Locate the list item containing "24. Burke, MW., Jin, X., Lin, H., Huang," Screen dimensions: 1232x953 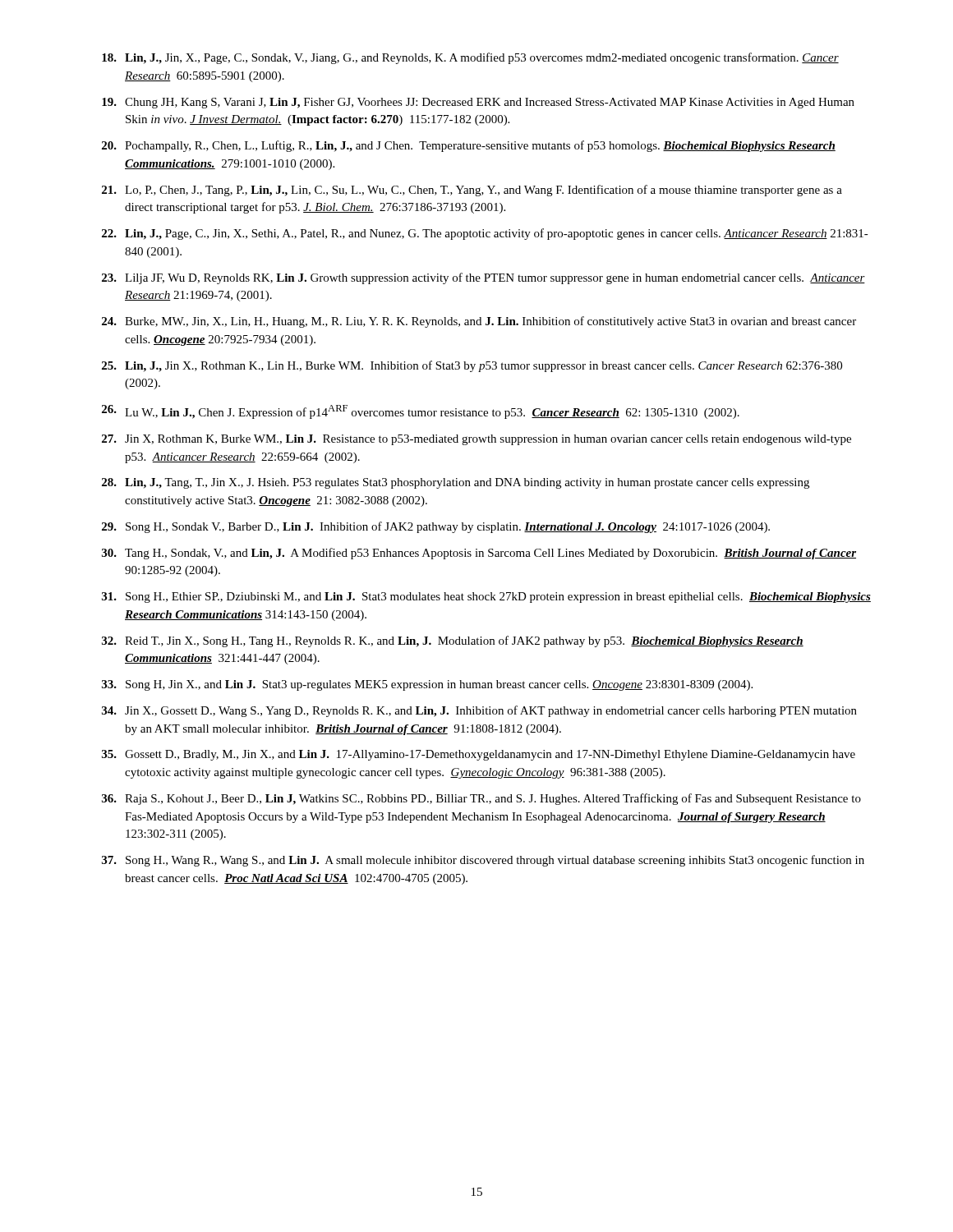(476, 331)
